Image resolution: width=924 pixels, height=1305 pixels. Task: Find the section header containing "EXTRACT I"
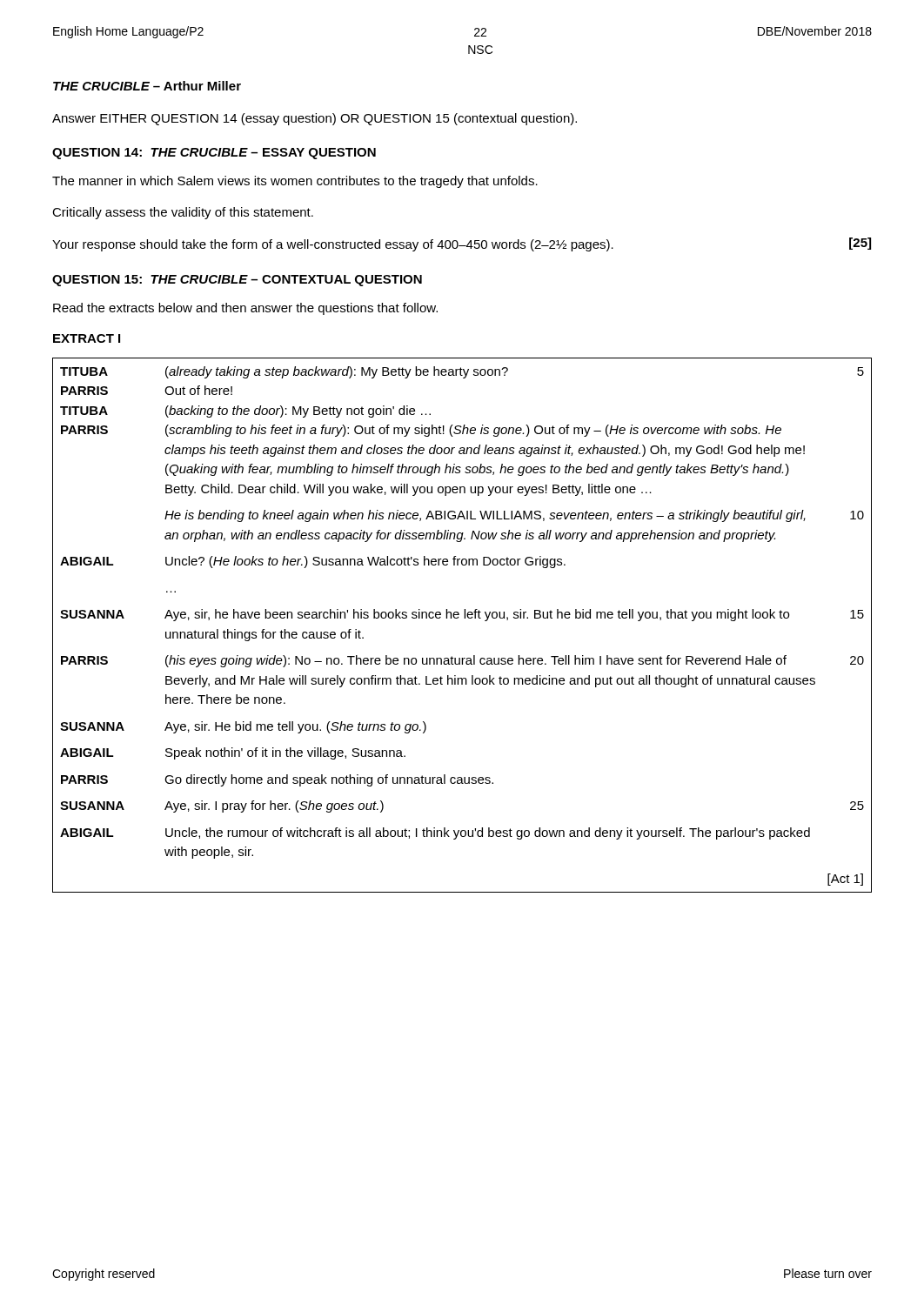point(87,338)
